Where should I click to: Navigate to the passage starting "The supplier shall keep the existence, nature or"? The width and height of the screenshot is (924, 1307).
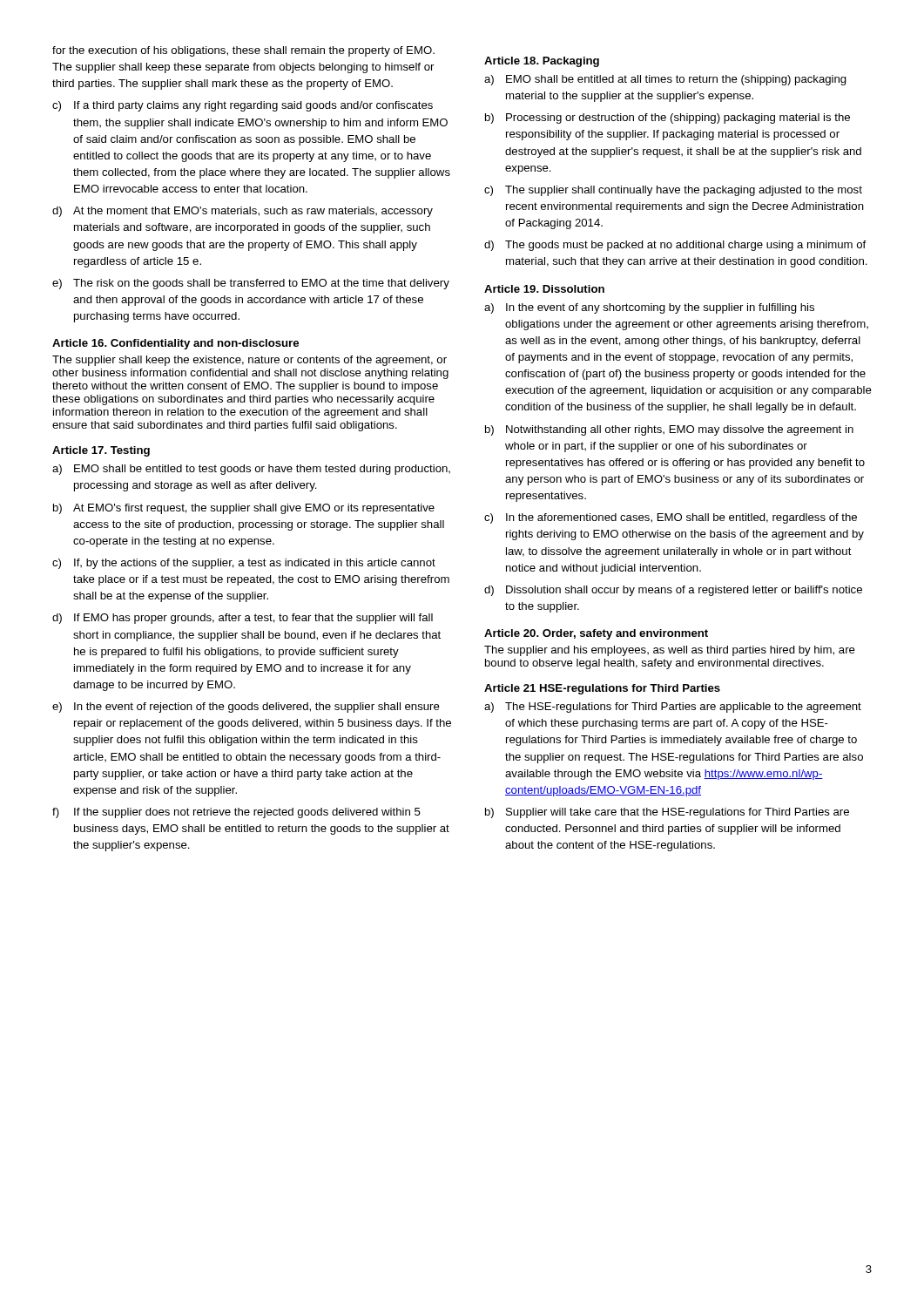pyautogui.click(x=250, y=392)
